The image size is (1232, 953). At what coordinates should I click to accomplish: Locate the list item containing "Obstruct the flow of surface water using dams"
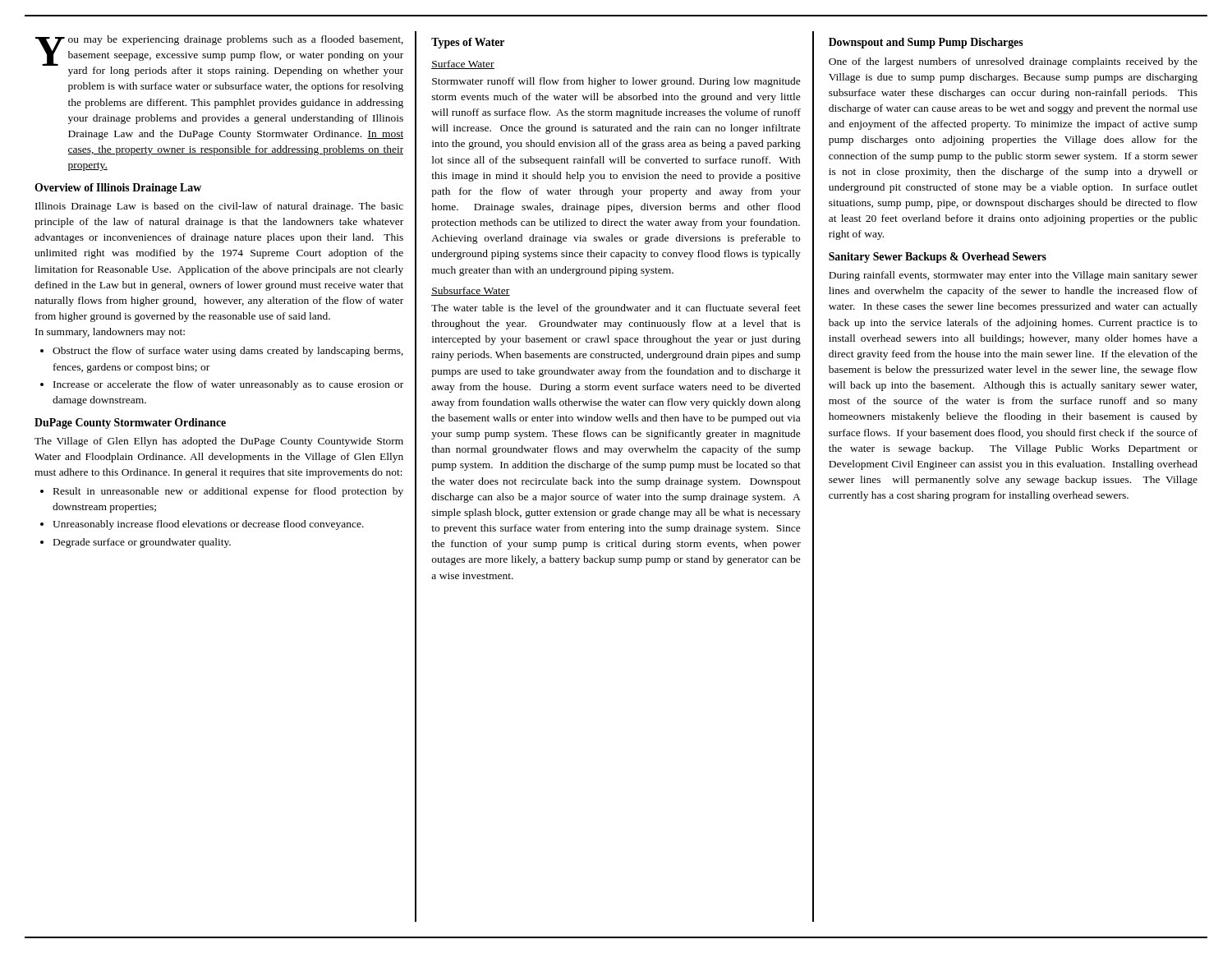[228, 359]
